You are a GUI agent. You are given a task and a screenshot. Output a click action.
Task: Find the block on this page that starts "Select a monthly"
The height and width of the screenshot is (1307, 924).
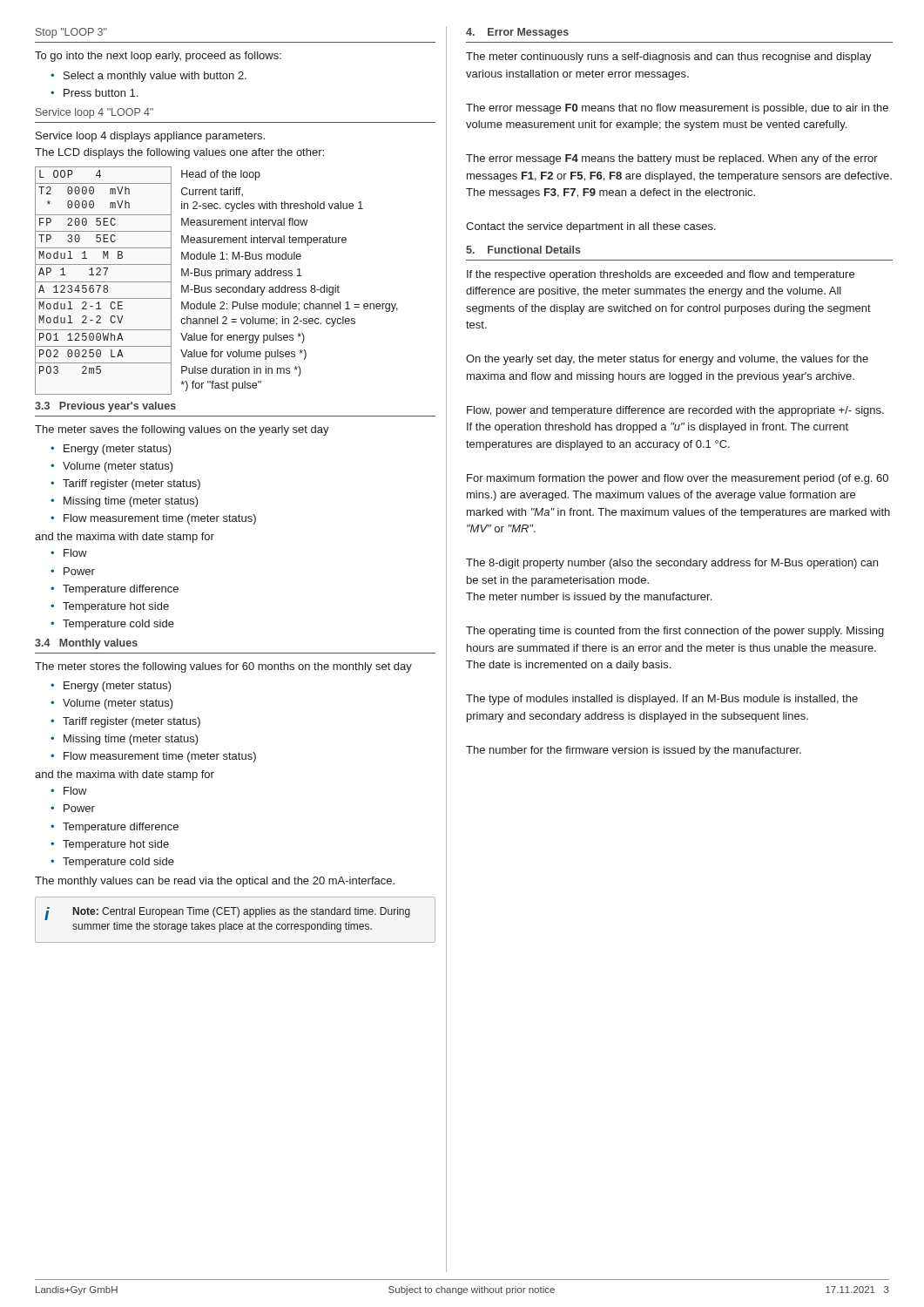[155, 75]
